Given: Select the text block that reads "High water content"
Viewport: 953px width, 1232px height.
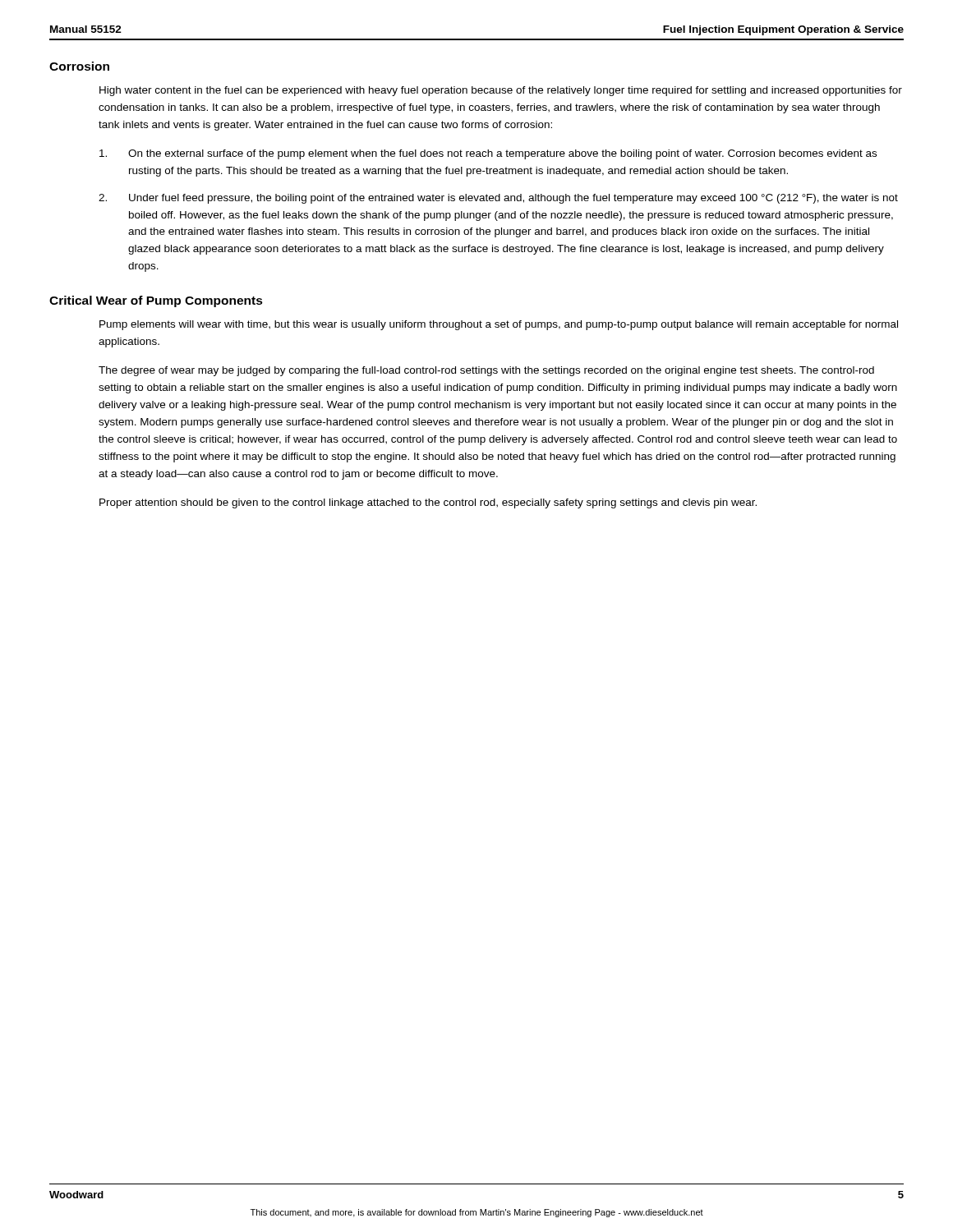Looking at the screenshot, I should coord(500,107).
